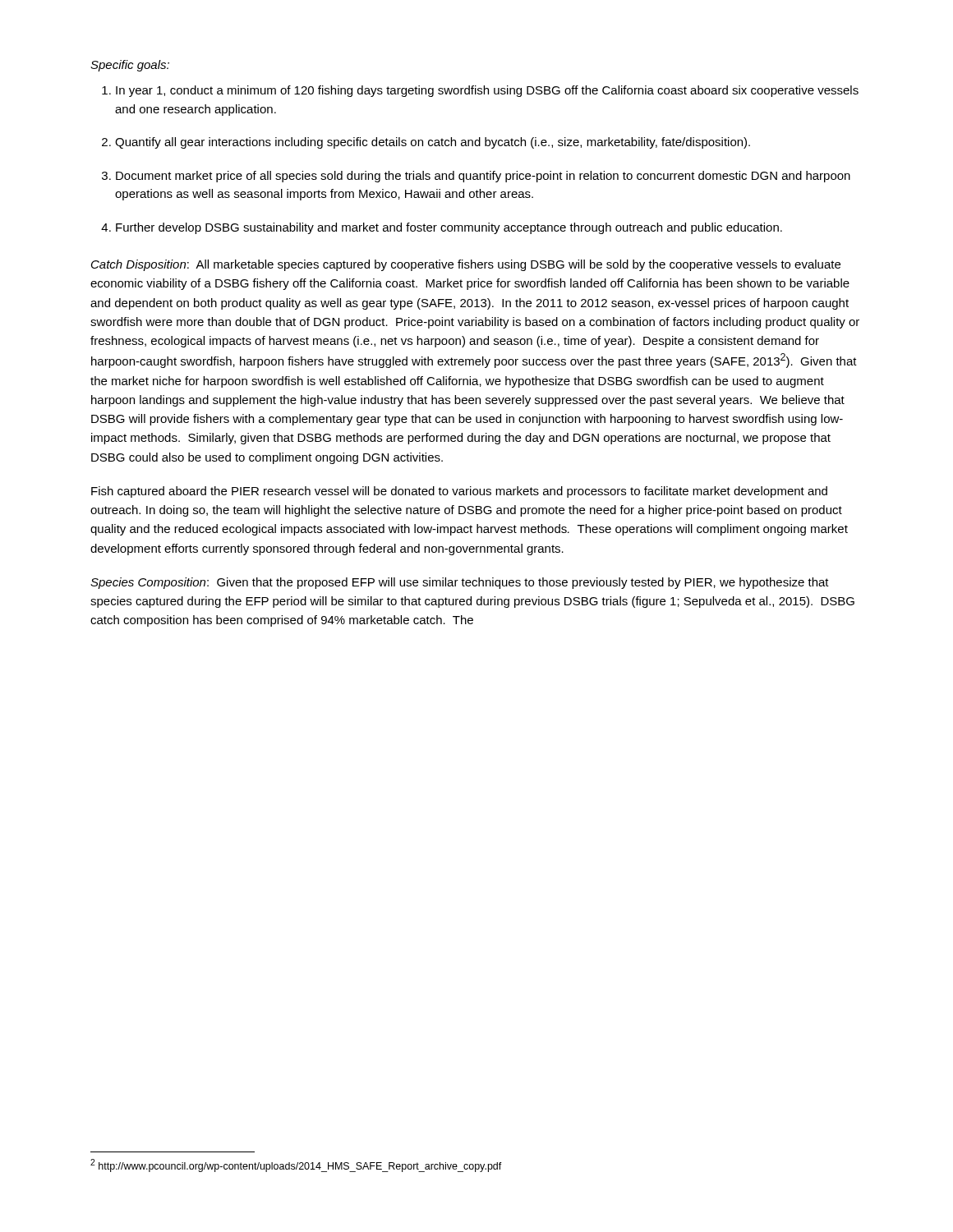Find the block on this page that starts "Species Composition: Given that the proposed"
The image size is (953, 1232).
pyautogui.click(x=473, y=601)
